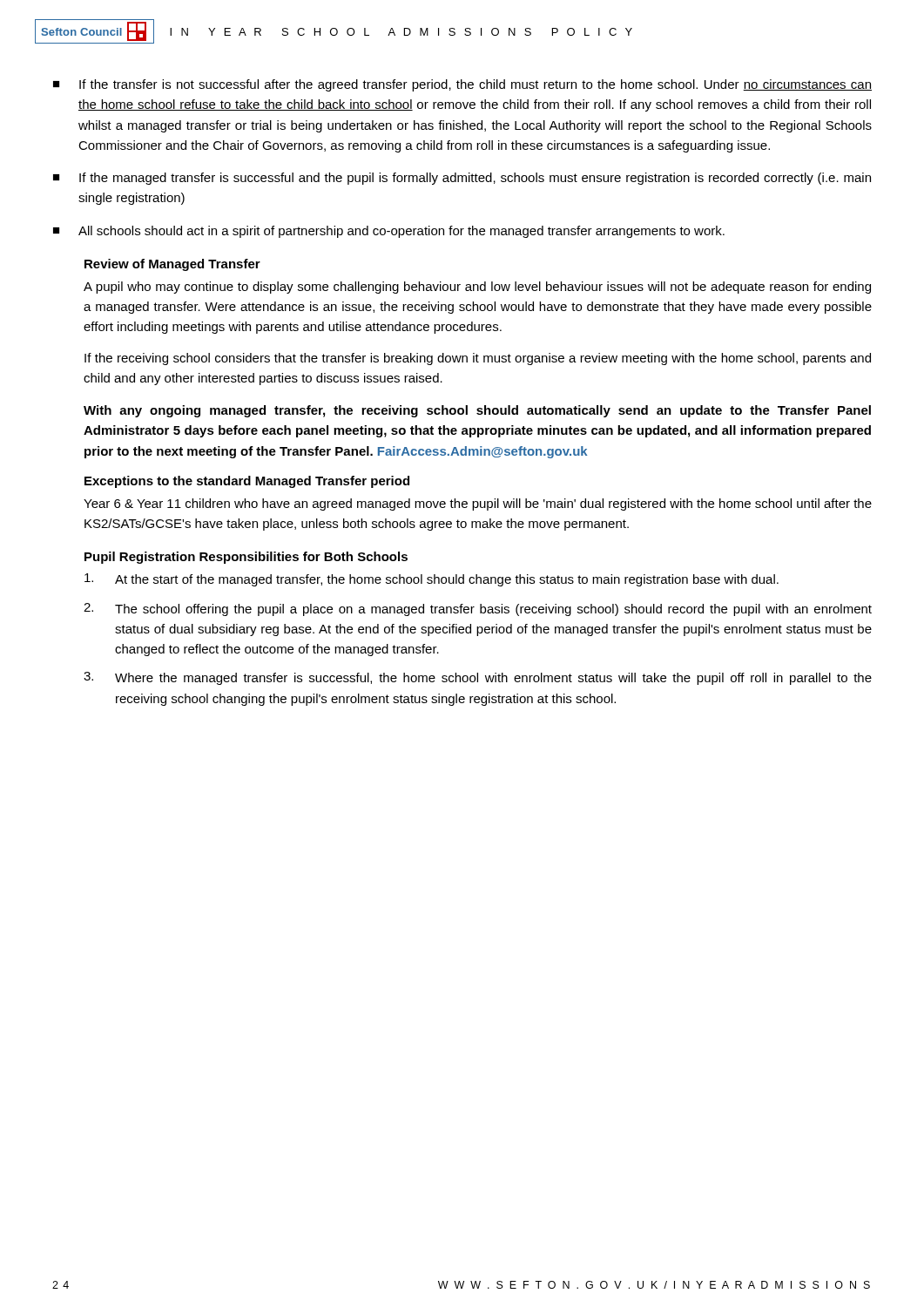
Task: Locate the list item with the text "3. Where the managed transfer is"
Action: click(478, 688)
